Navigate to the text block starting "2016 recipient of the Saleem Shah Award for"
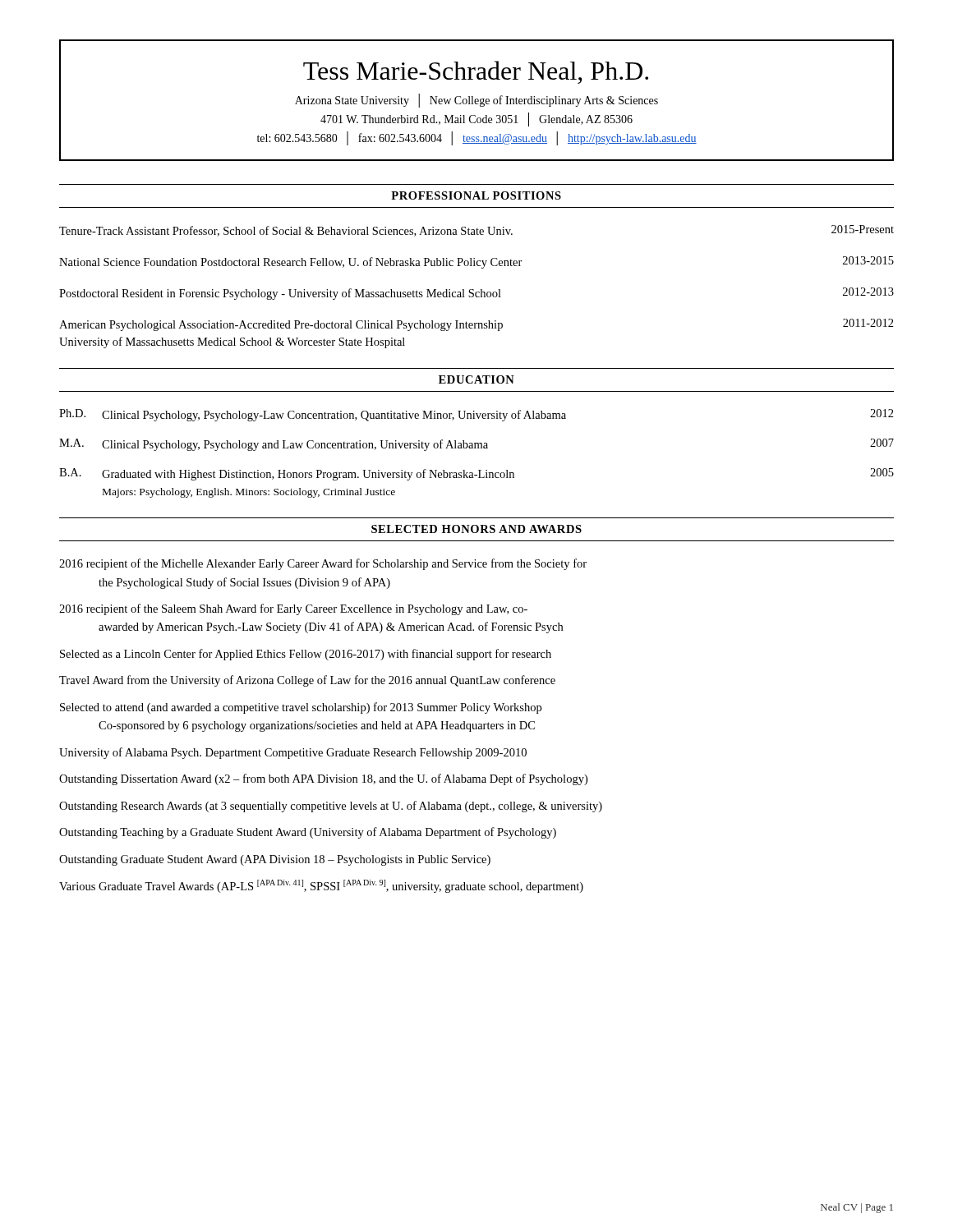 tap(476, 618)
